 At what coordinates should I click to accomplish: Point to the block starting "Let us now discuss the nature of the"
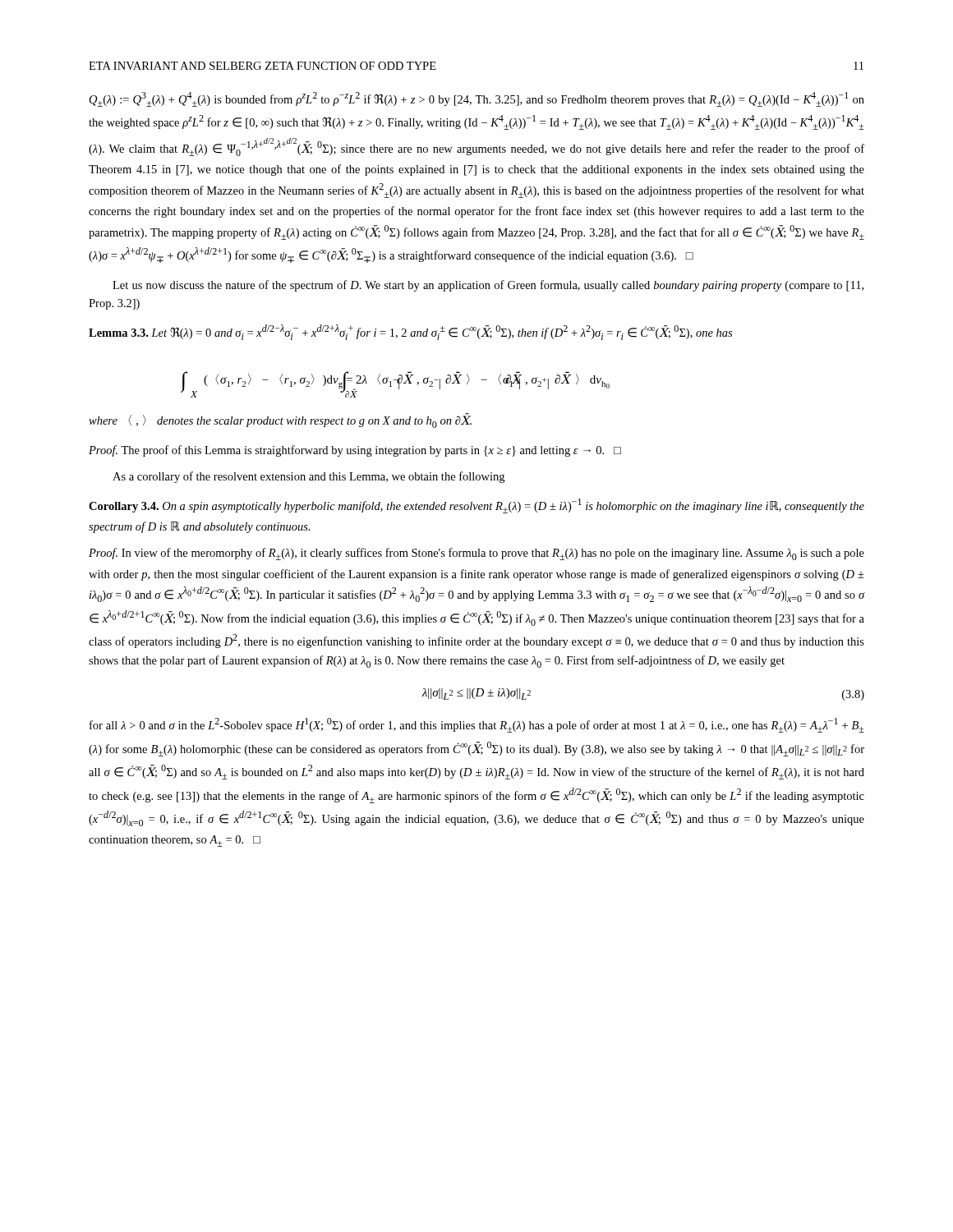pyautogui.click(x=476, y=294)
